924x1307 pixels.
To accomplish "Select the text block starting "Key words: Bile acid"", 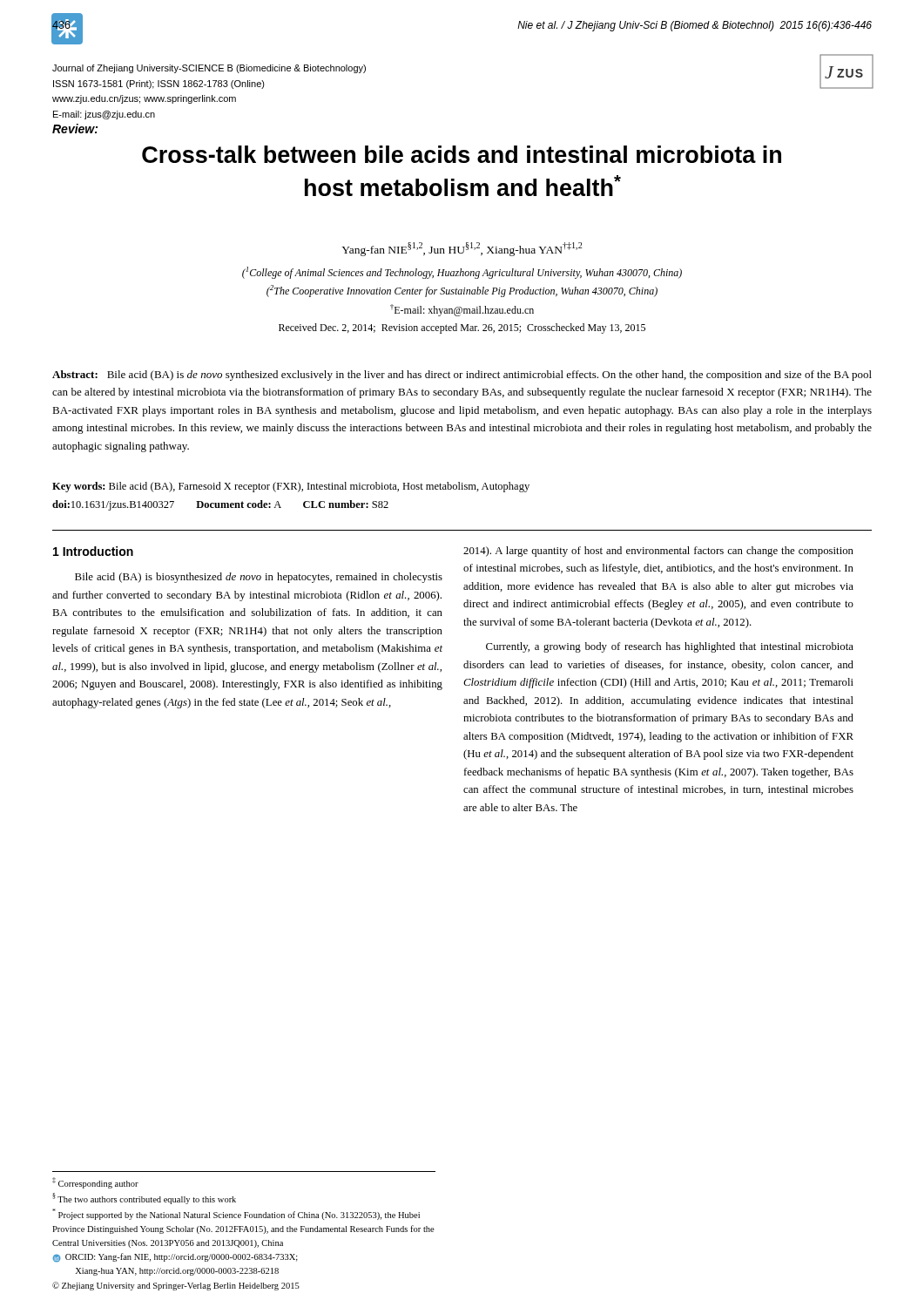I will pyautogui.click(x=291, y=495).
